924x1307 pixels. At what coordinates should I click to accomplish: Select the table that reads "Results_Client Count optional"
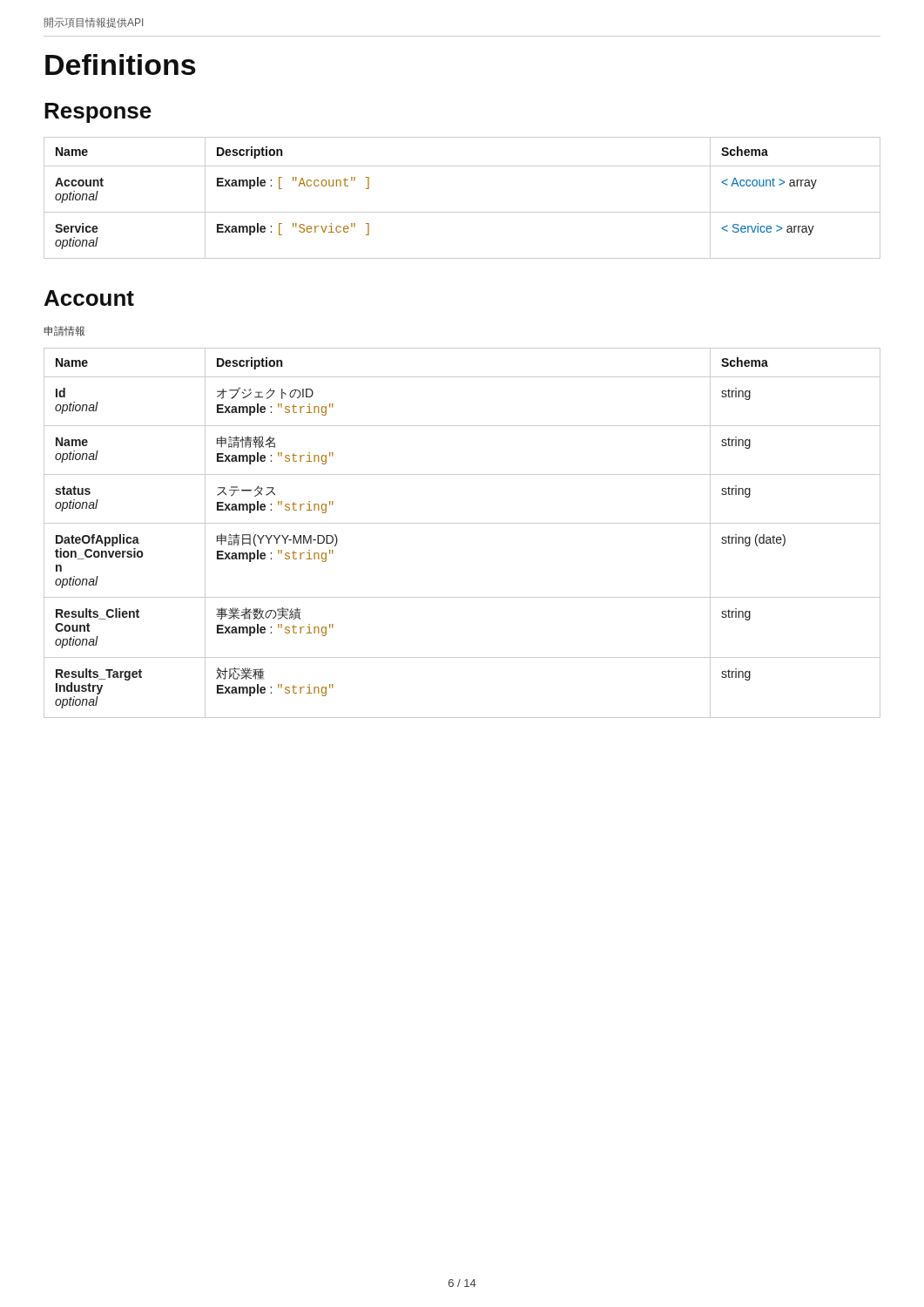tap(462, 533)
